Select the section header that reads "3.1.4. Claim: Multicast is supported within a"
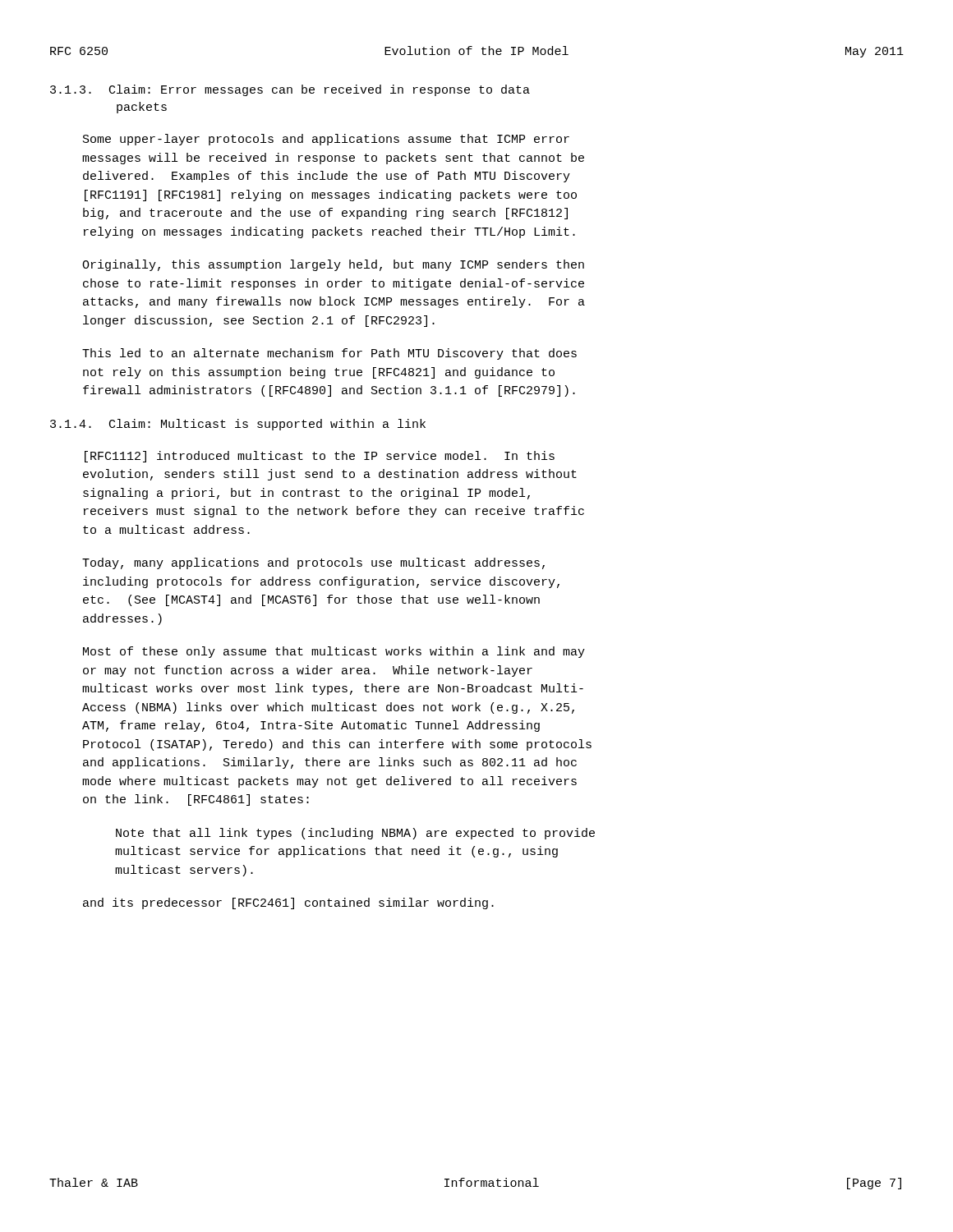 click(x=238, y=425)
